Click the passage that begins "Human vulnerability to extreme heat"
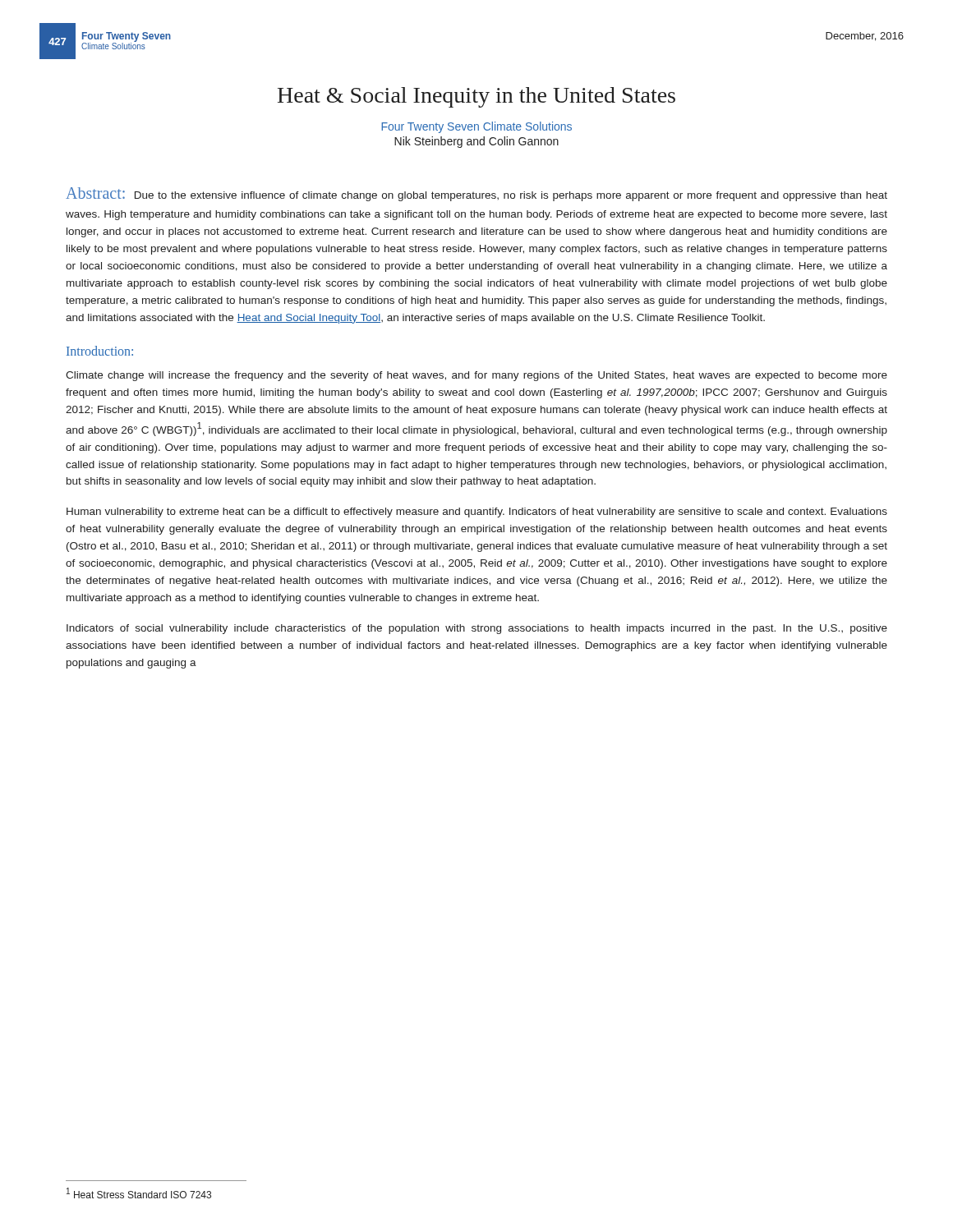This screenshot has height=1232, width=953. 476,555
